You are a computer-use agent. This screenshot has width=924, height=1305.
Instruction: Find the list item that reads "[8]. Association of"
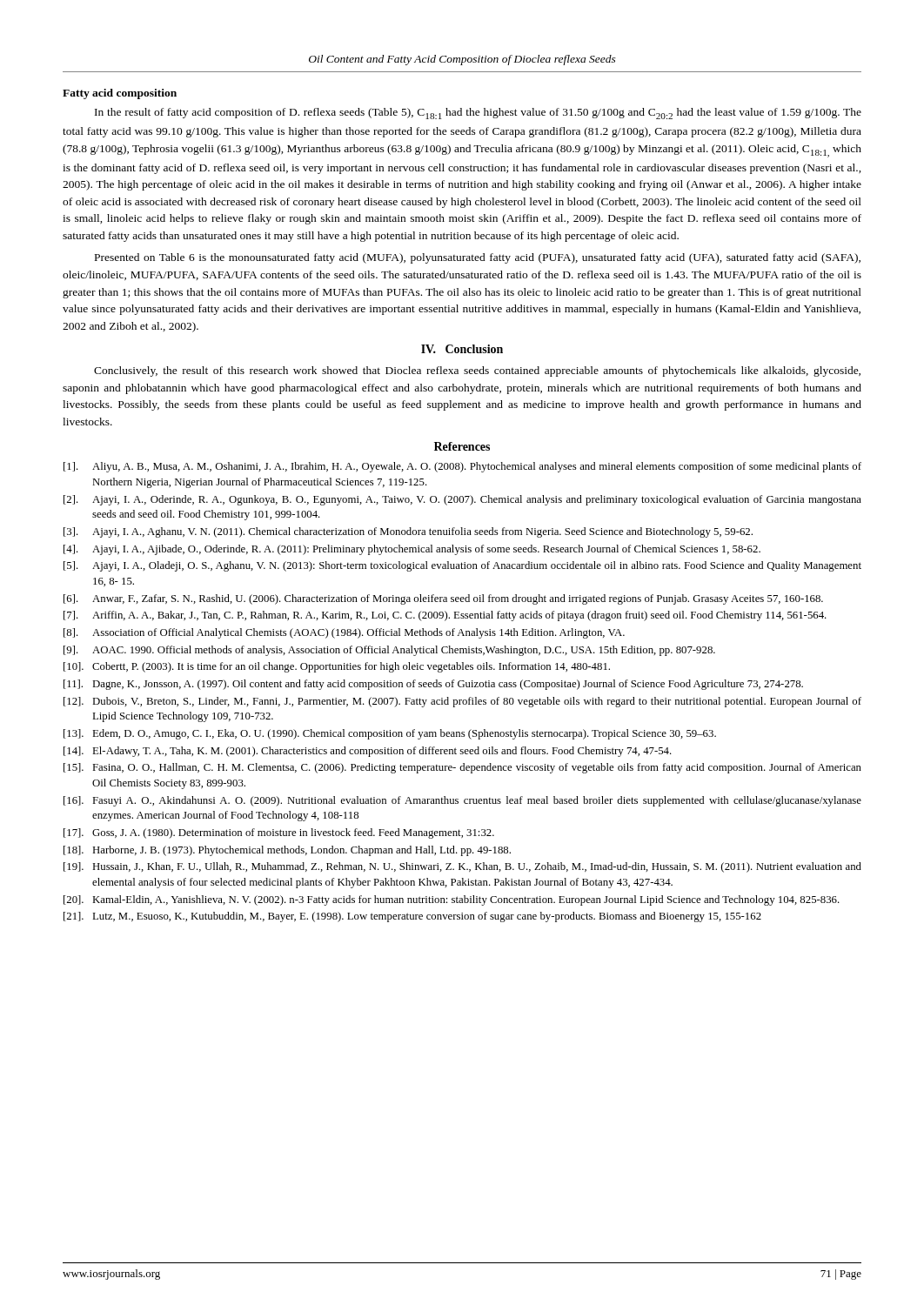(x=462, y=633)
